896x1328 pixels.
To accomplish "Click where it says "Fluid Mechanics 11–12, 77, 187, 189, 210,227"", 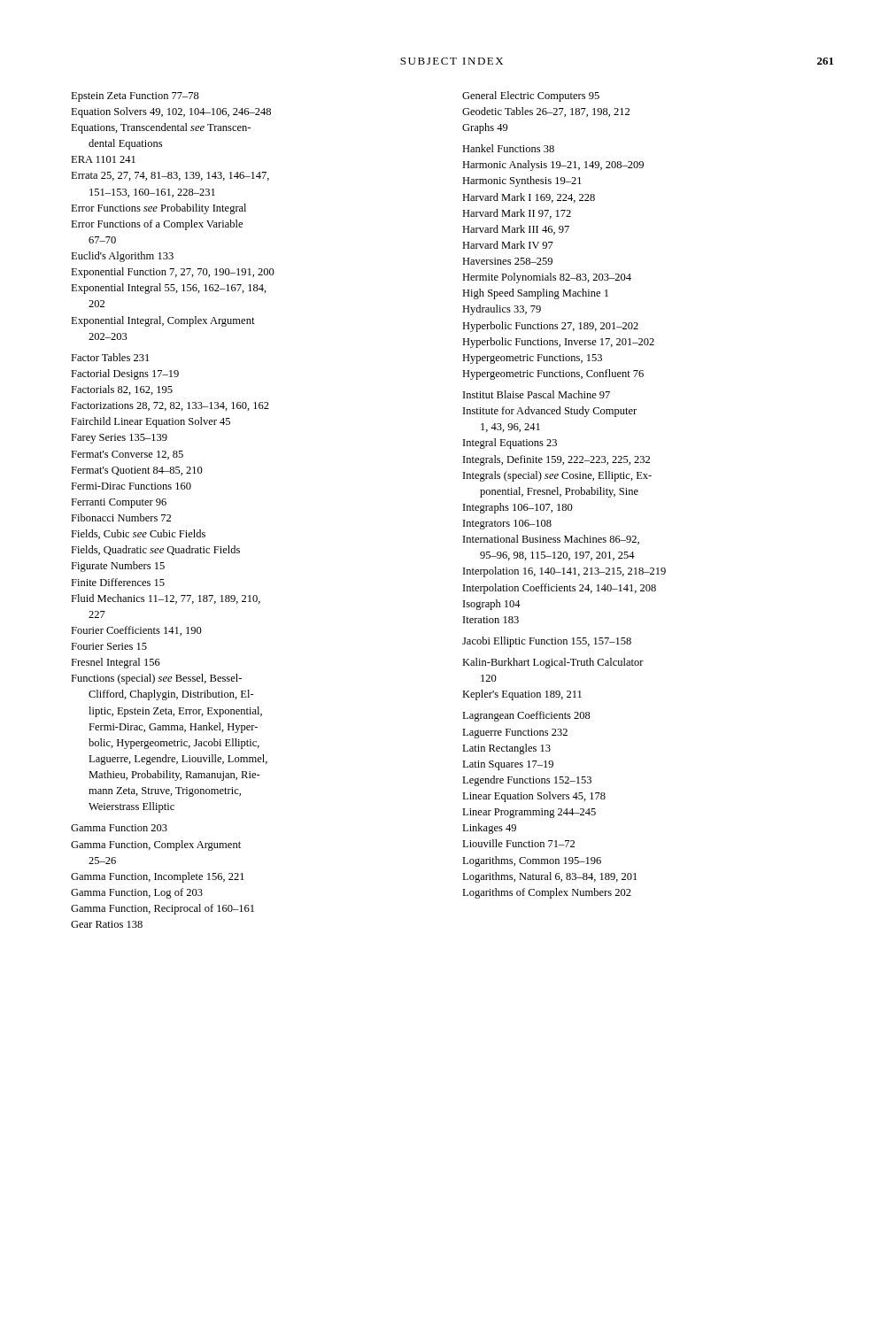I will [257, 607].
